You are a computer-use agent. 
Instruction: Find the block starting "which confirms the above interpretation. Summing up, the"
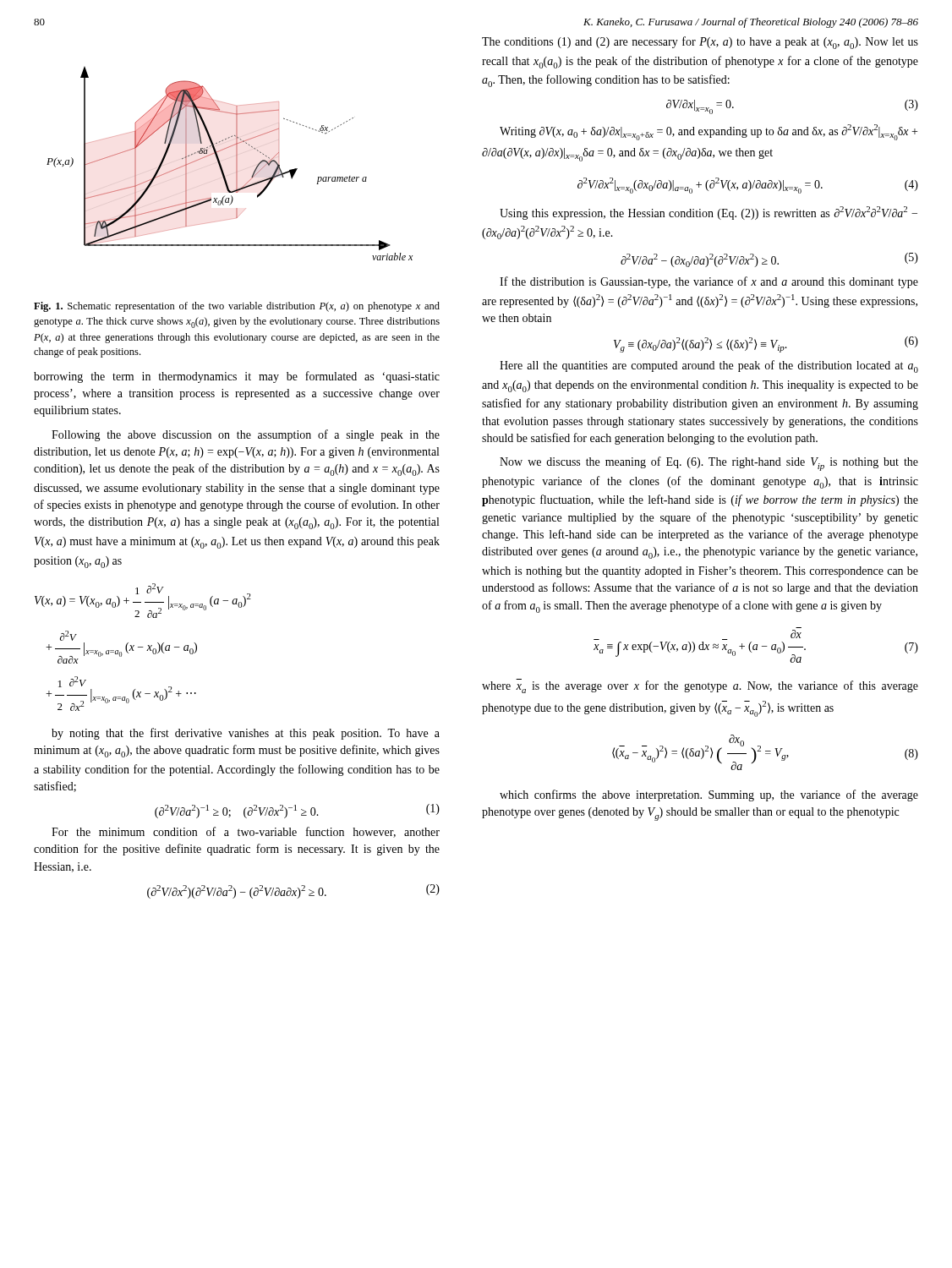pos(700,805)
